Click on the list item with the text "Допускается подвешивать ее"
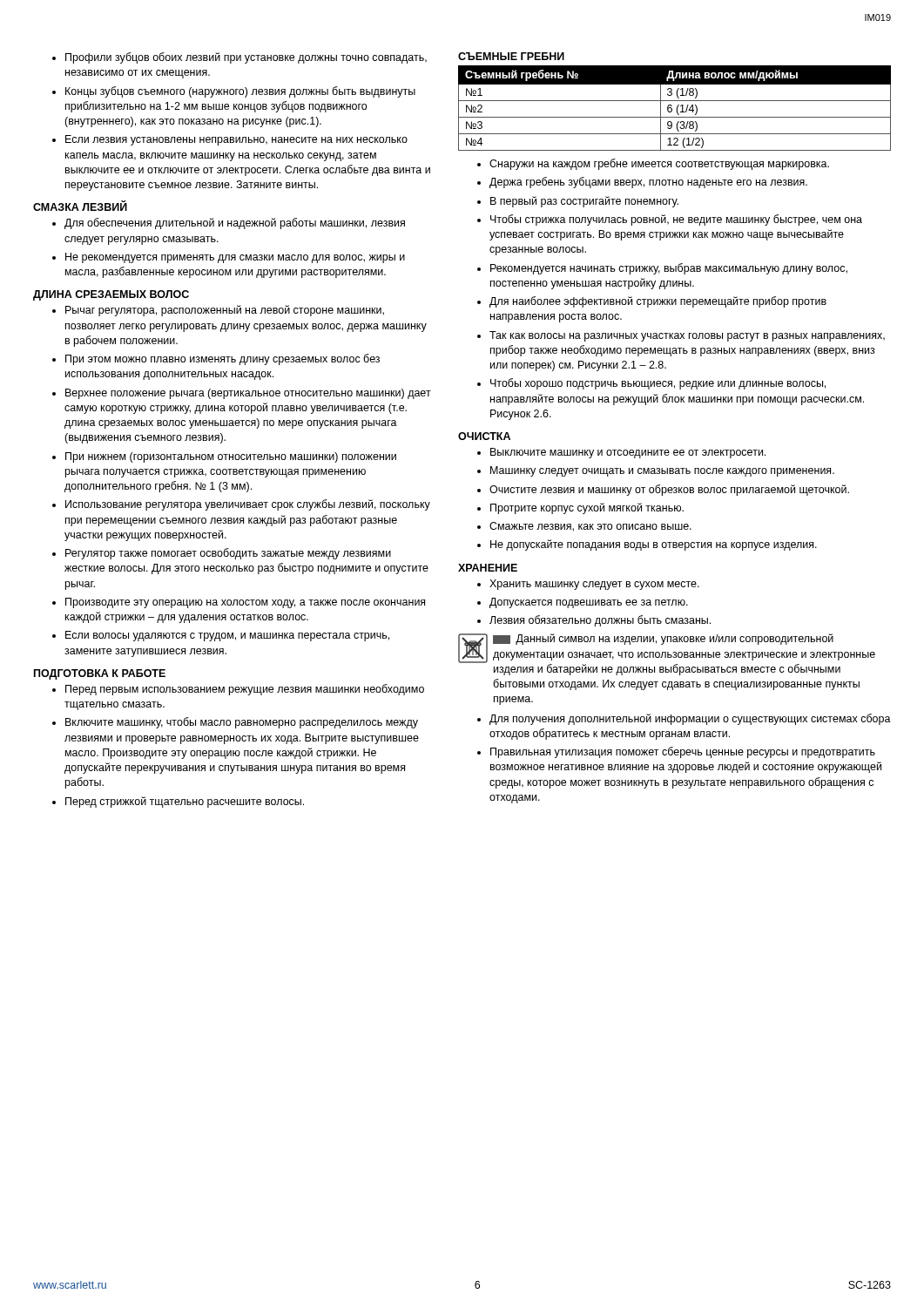The height and width of the screenshot is (1307, 924). (589, 602)
